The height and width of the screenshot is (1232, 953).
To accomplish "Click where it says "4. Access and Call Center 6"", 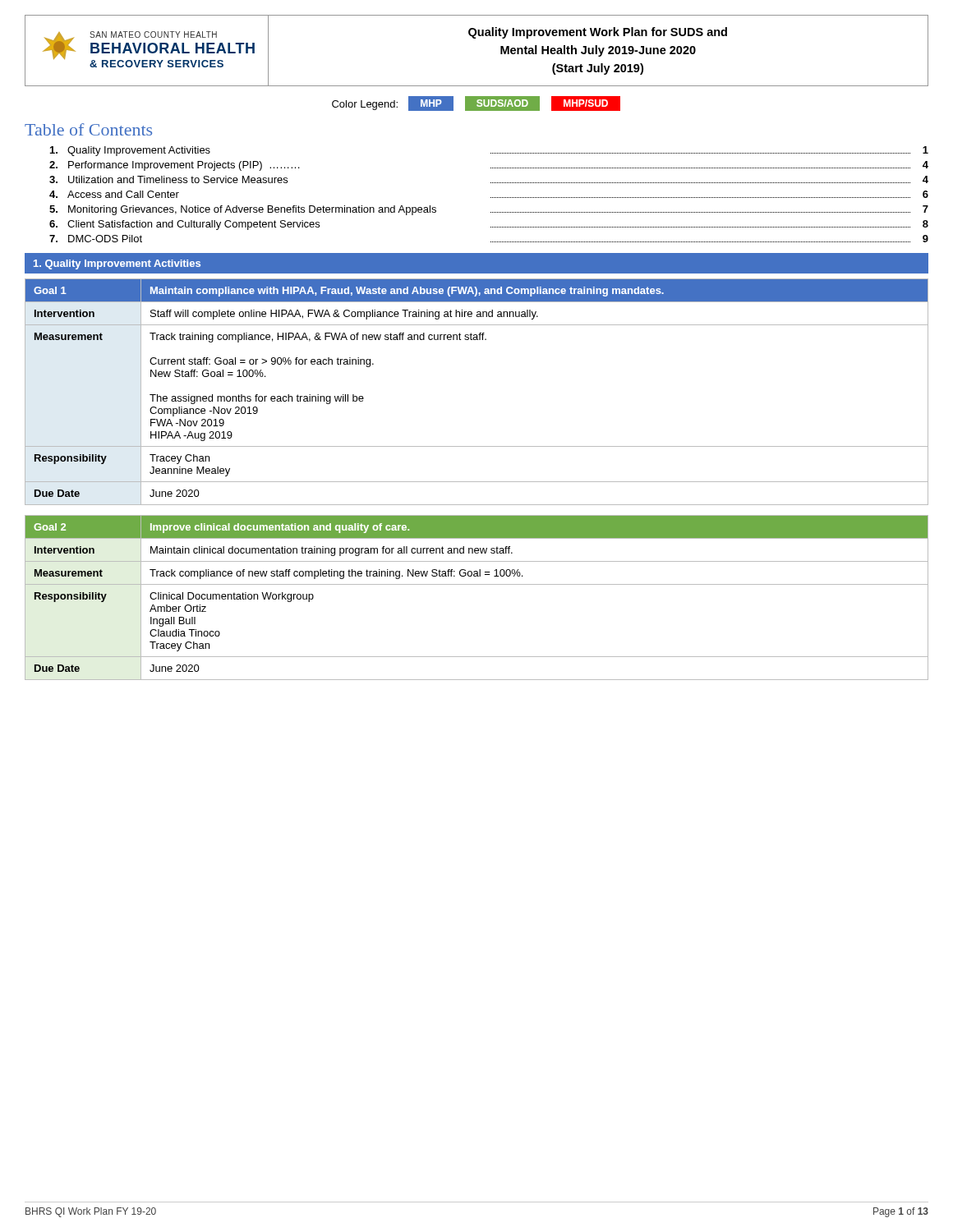I will point(489,194).
